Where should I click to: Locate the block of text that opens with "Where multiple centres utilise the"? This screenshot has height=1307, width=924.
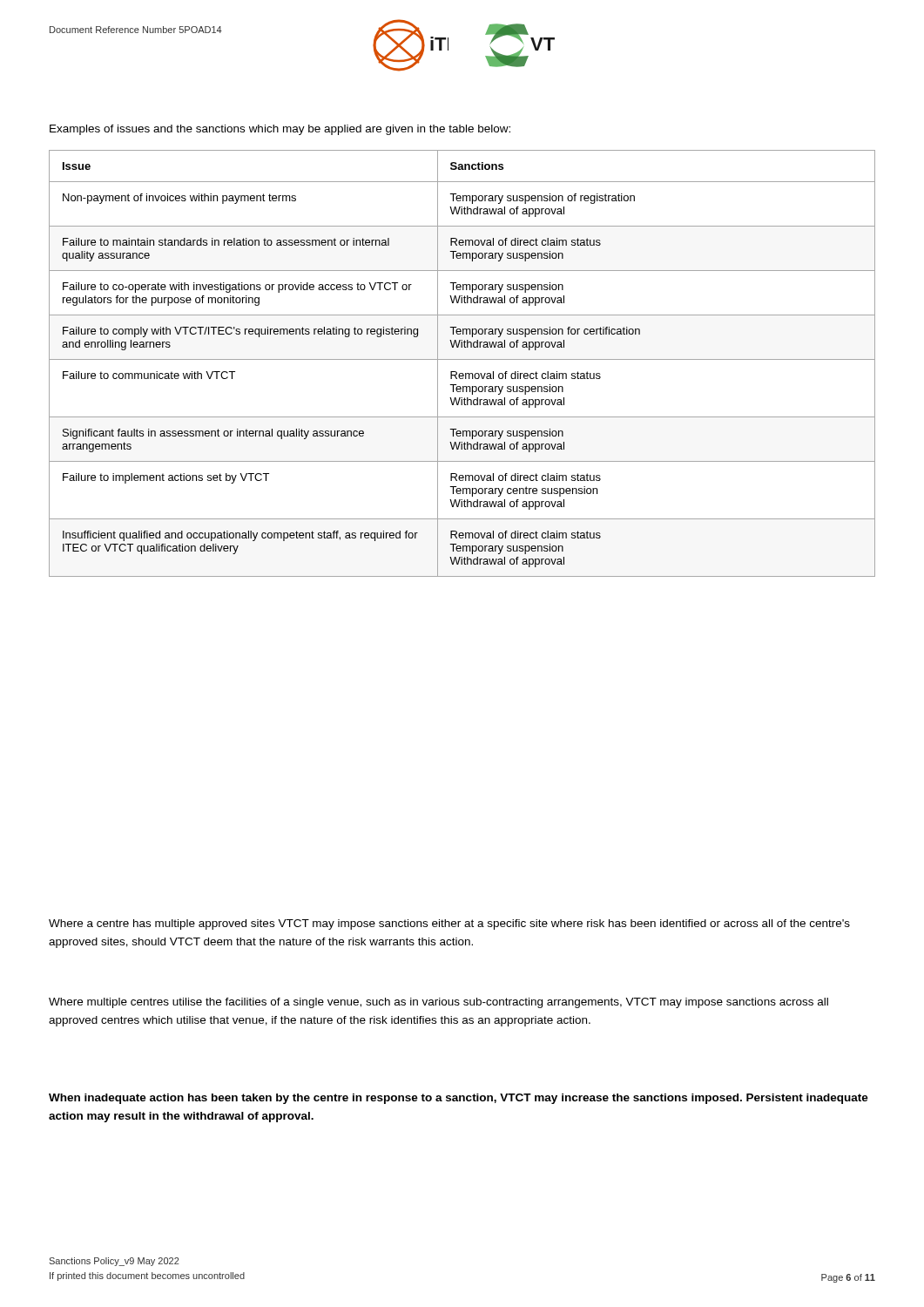439,1011
